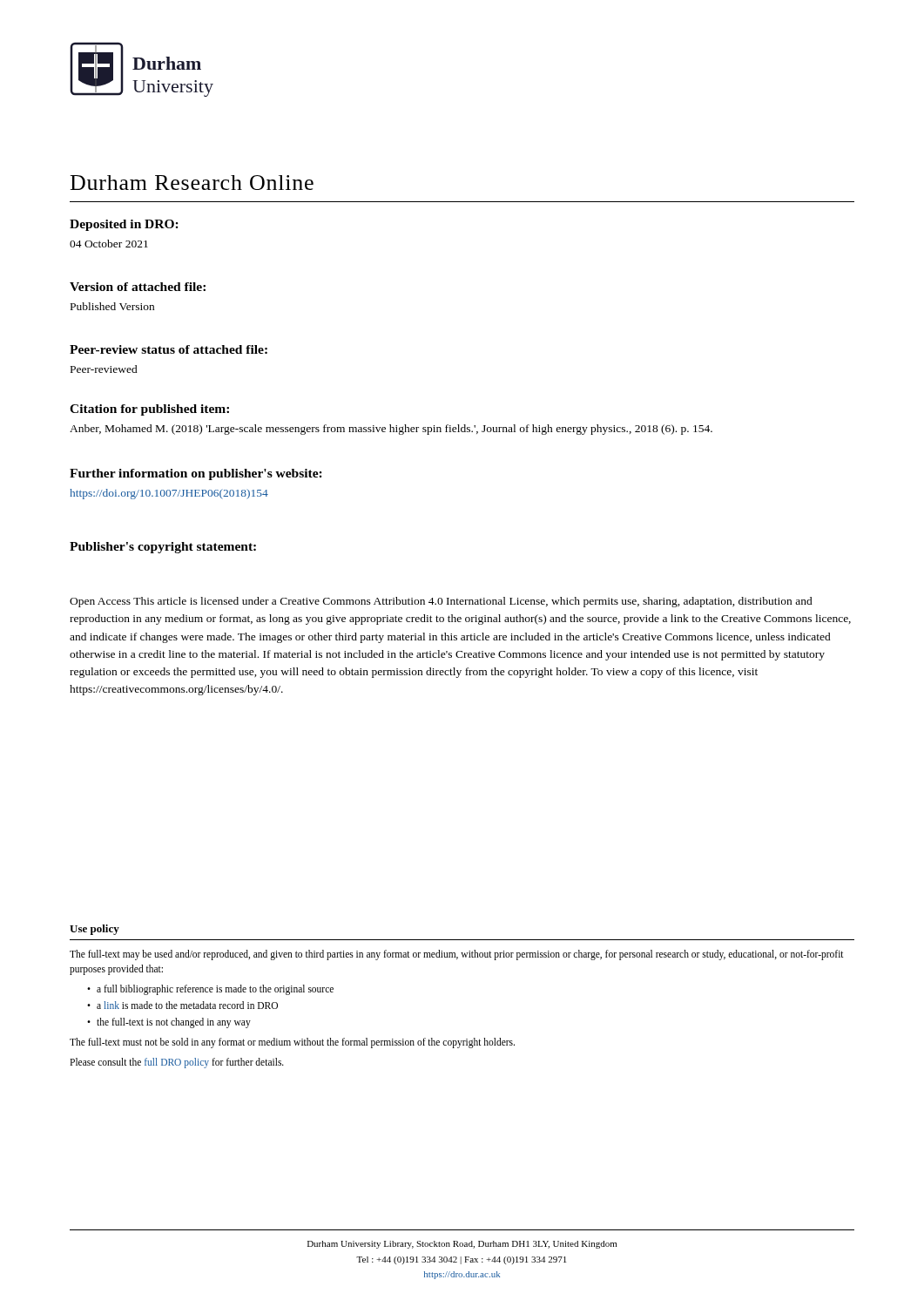Navigate to the passage starting "• a full bibliographic reference is"
The height and width of the screenshot is (1307, 924).
point(210,990)
